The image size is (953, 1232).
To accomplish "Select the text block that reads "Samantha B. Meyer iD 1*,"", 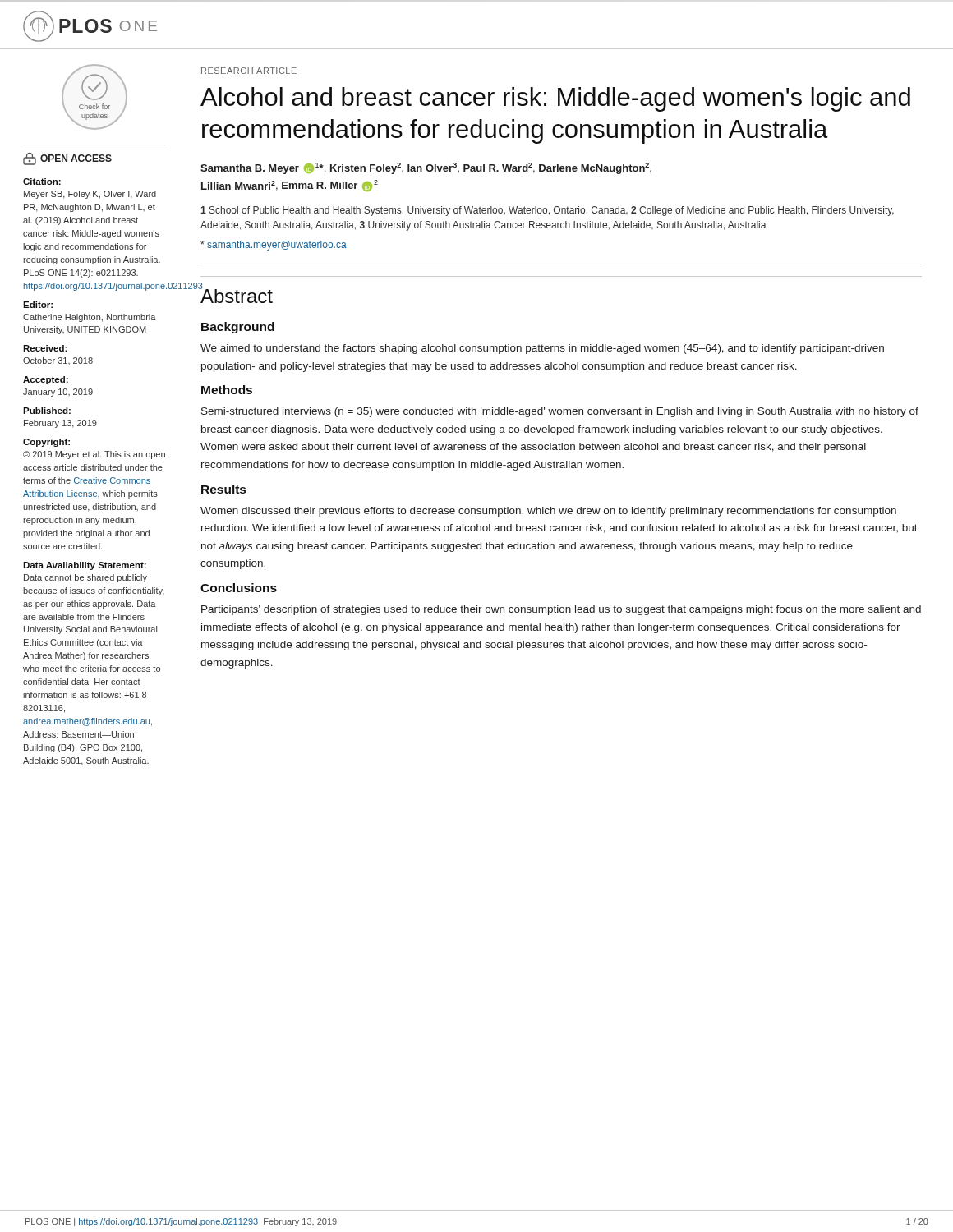I will click(x=426, y=176).
